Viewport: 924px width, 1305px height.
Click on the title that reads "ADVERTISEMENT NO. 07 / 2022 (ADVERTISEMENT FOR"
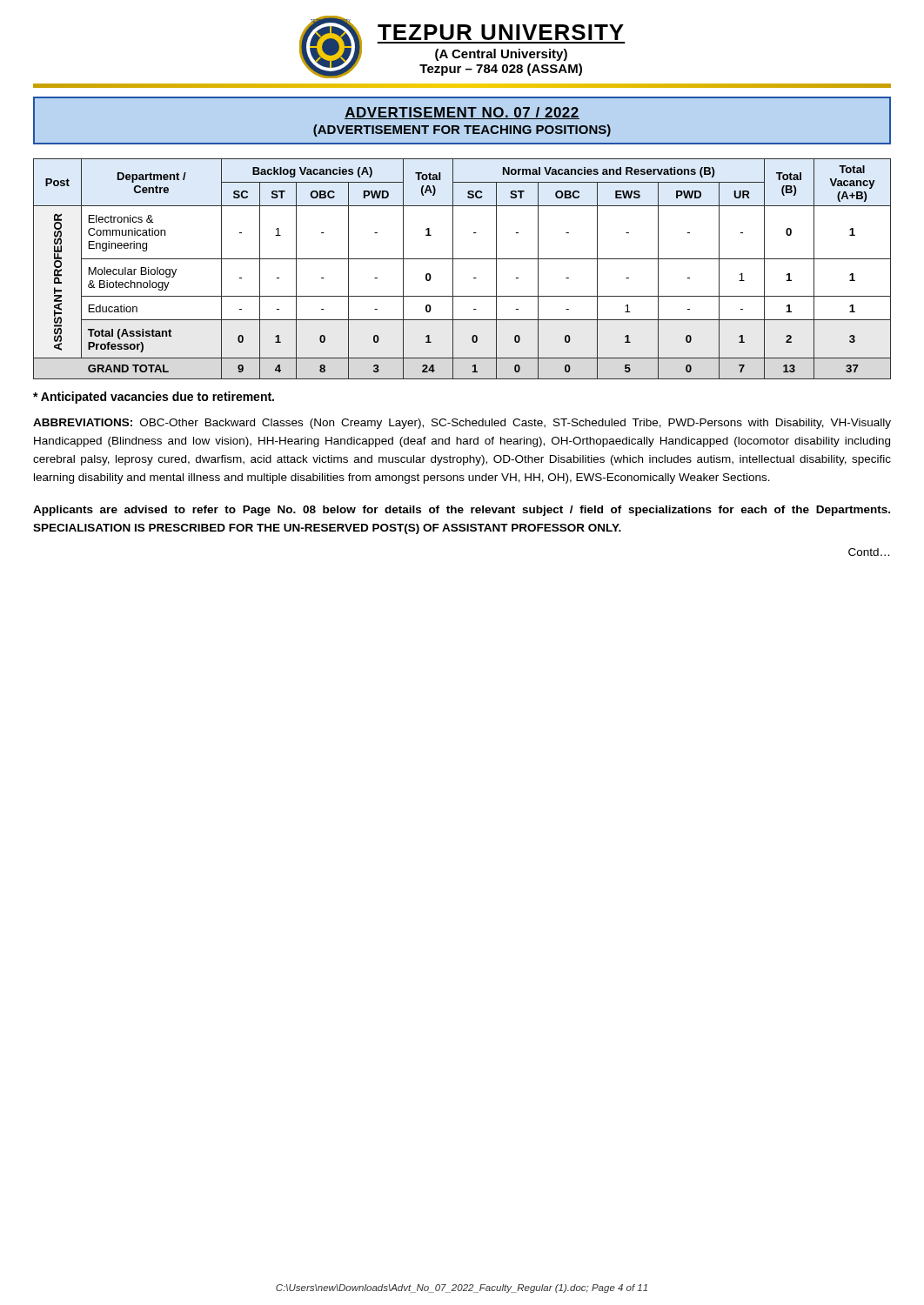(x=462, y=121)
